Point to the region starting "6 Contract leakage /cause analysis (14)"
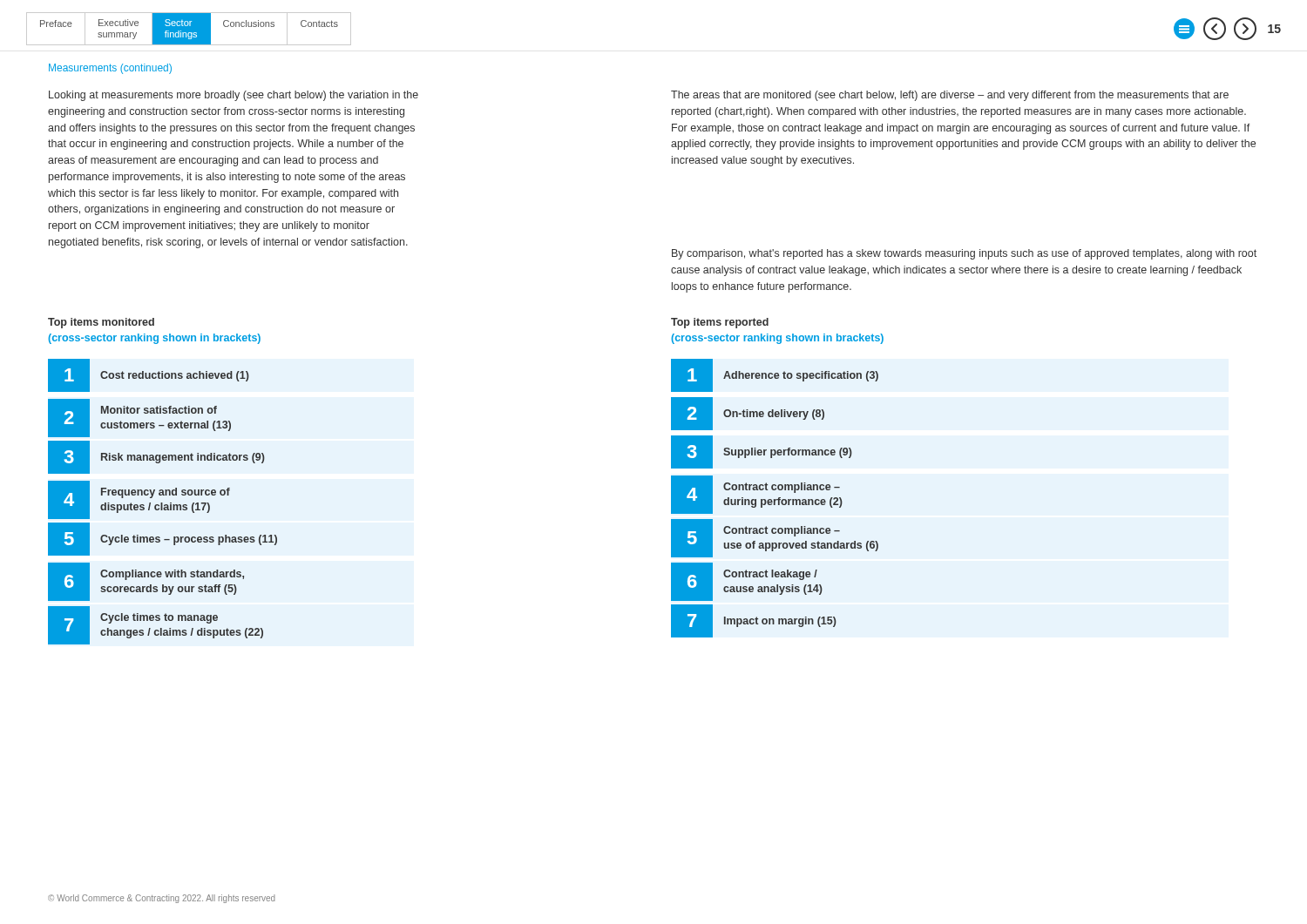 pyautogui.click(x=752, y=582)
